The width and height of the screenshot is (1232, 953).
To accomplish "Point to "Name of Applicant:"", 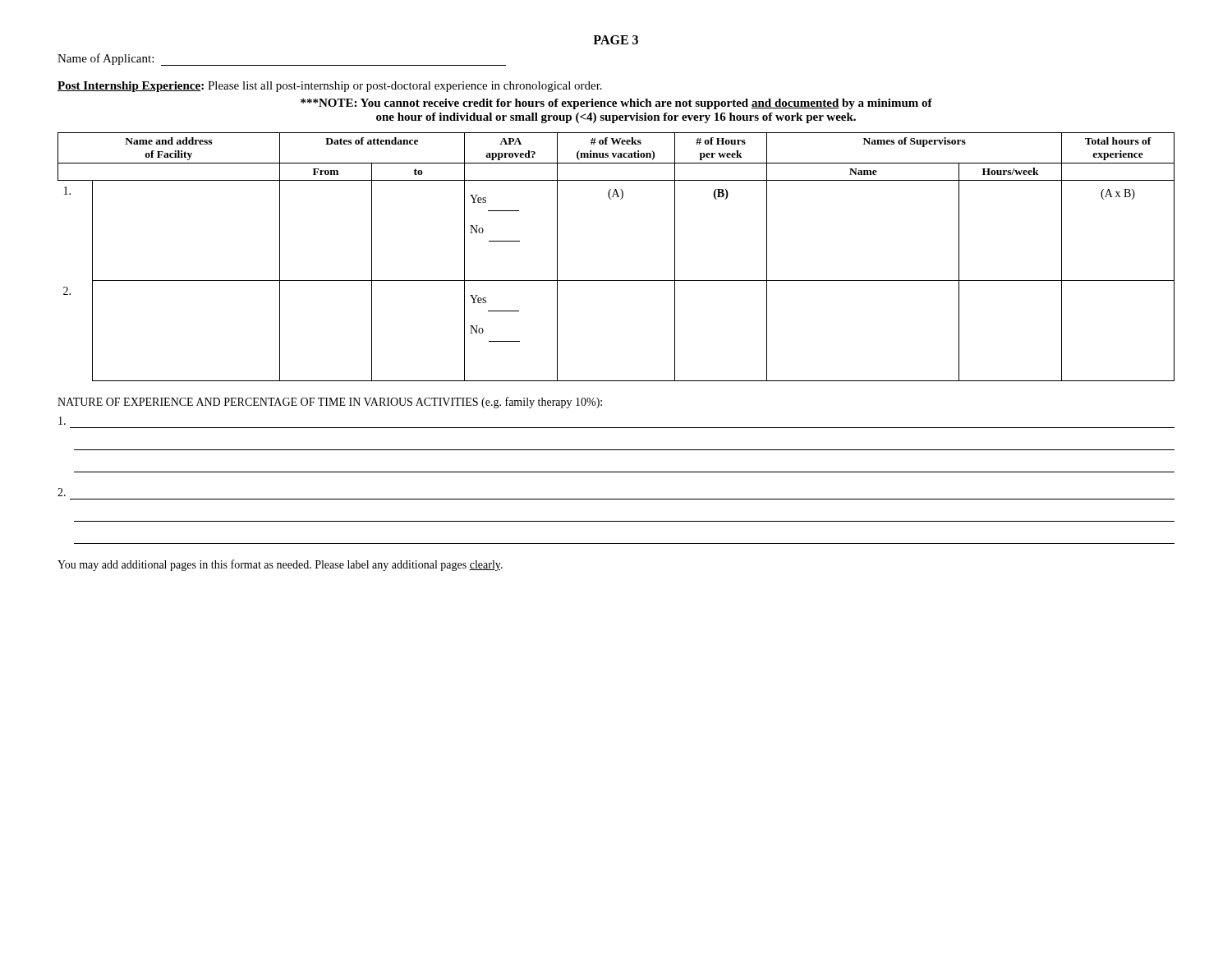I will pos(282,58).
